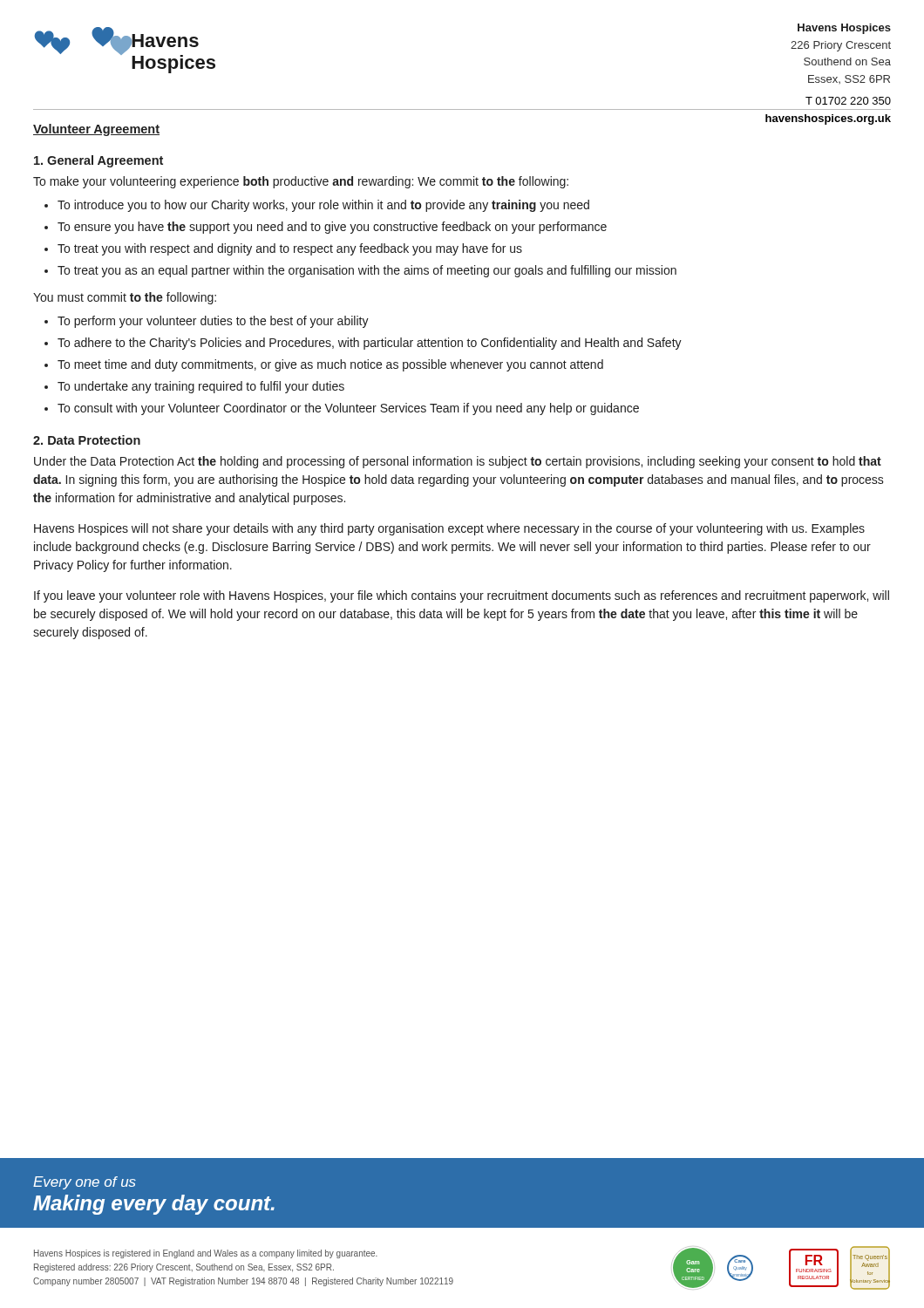The image size is (924, 1308).
Task: Where is the passage that starts "To perform your volunteer duties to"?
Action: pyautogui.click(x=213, y=321)
